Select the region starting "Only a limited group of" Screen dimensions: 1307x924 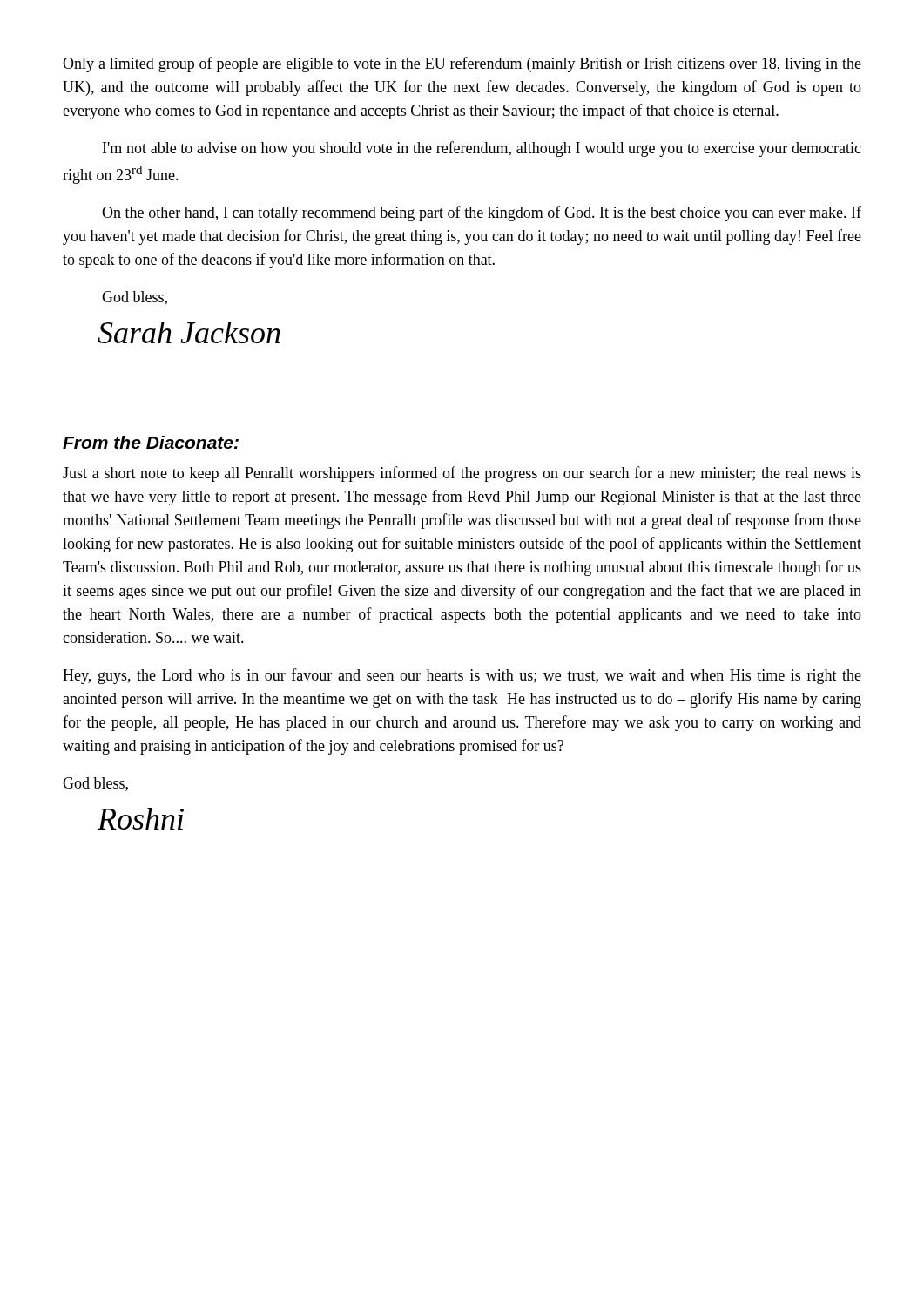pyautogui.click(x=462, y=87)
